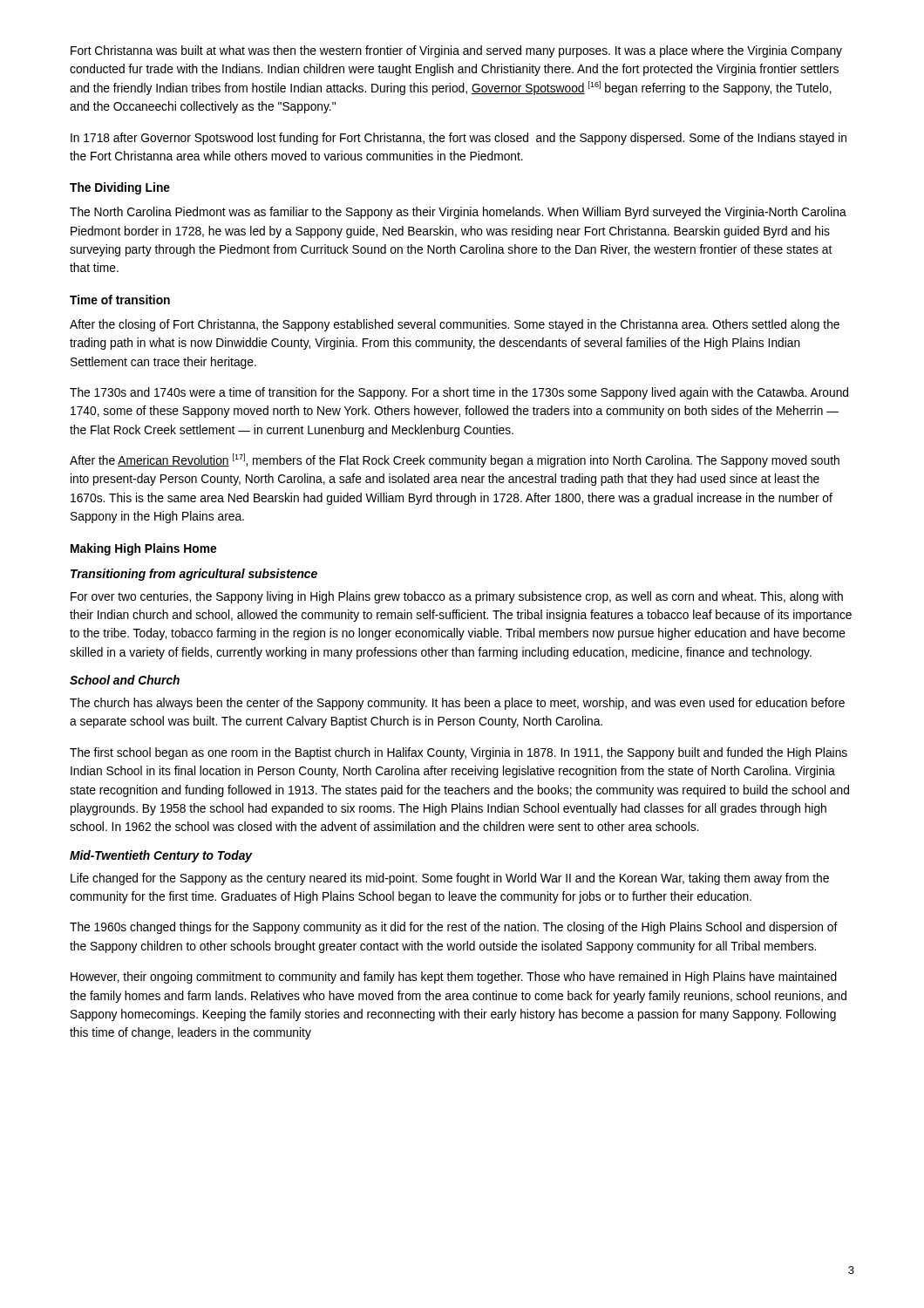
Task: Click on the text block starting "Life changed for the Sappony as the century"
Action: 450,888
